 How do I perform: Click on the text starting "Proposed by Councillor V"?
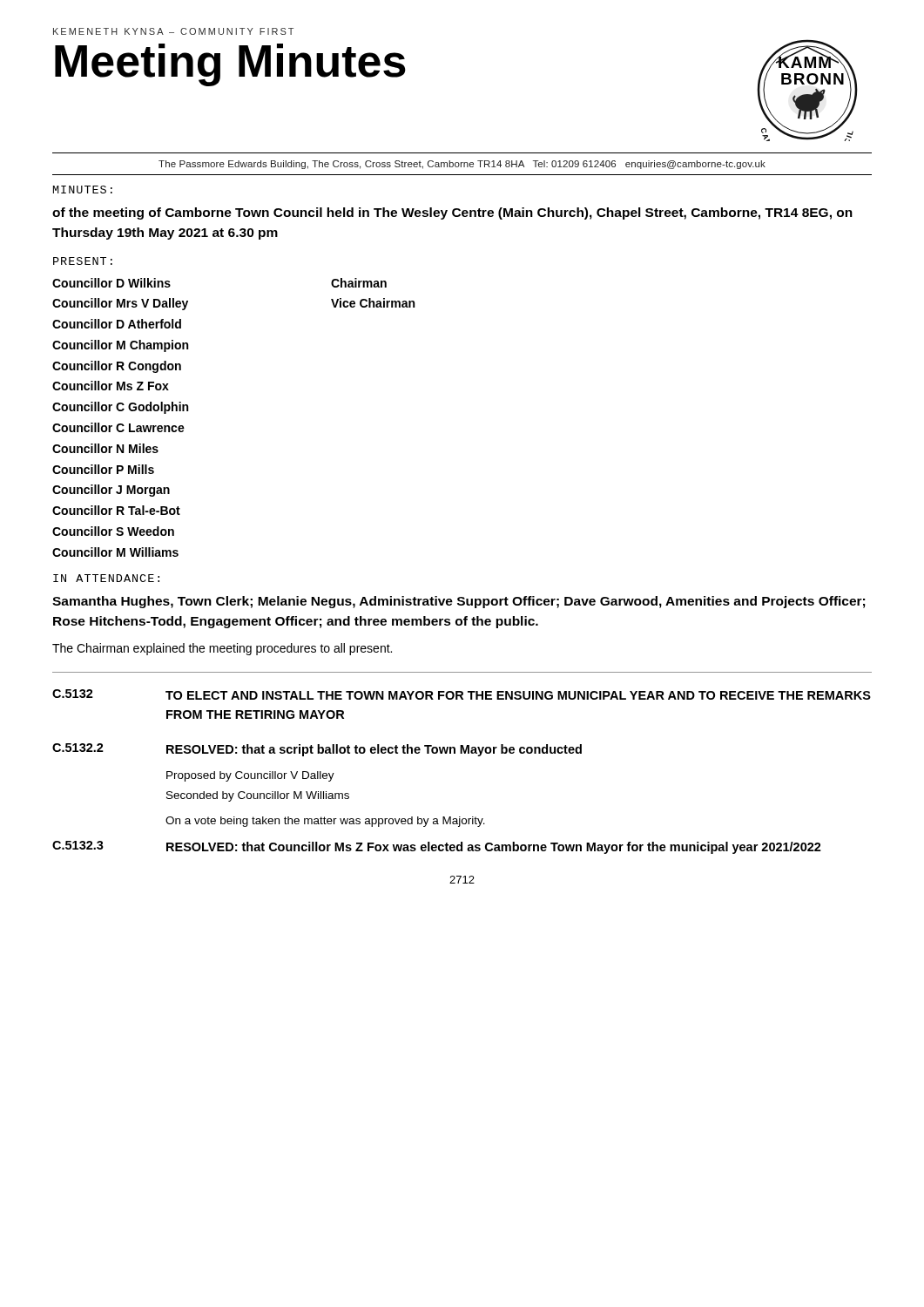point(258,785)
